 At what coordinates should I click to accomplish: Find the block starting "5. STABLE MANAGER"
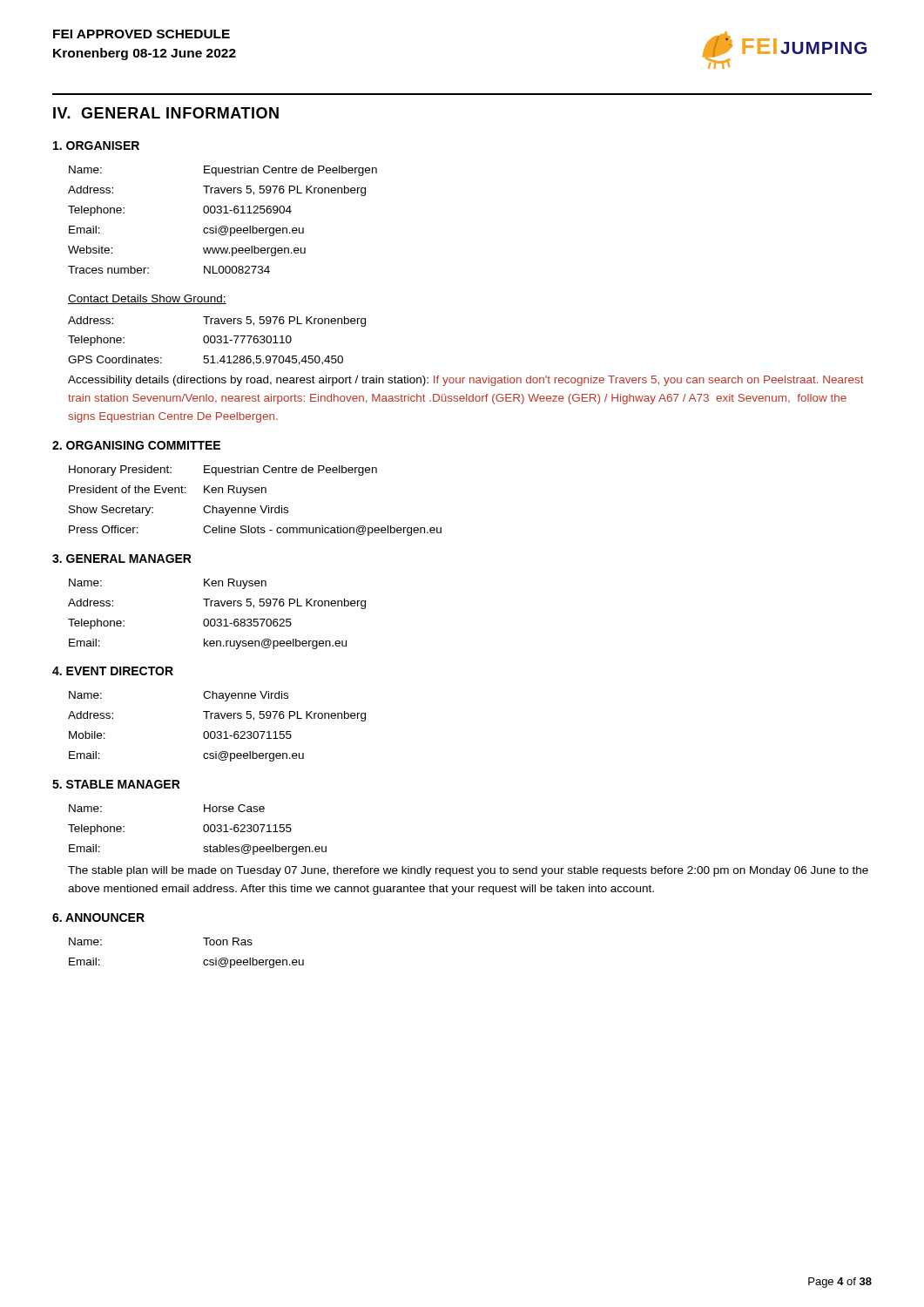(x=116, y=784)
